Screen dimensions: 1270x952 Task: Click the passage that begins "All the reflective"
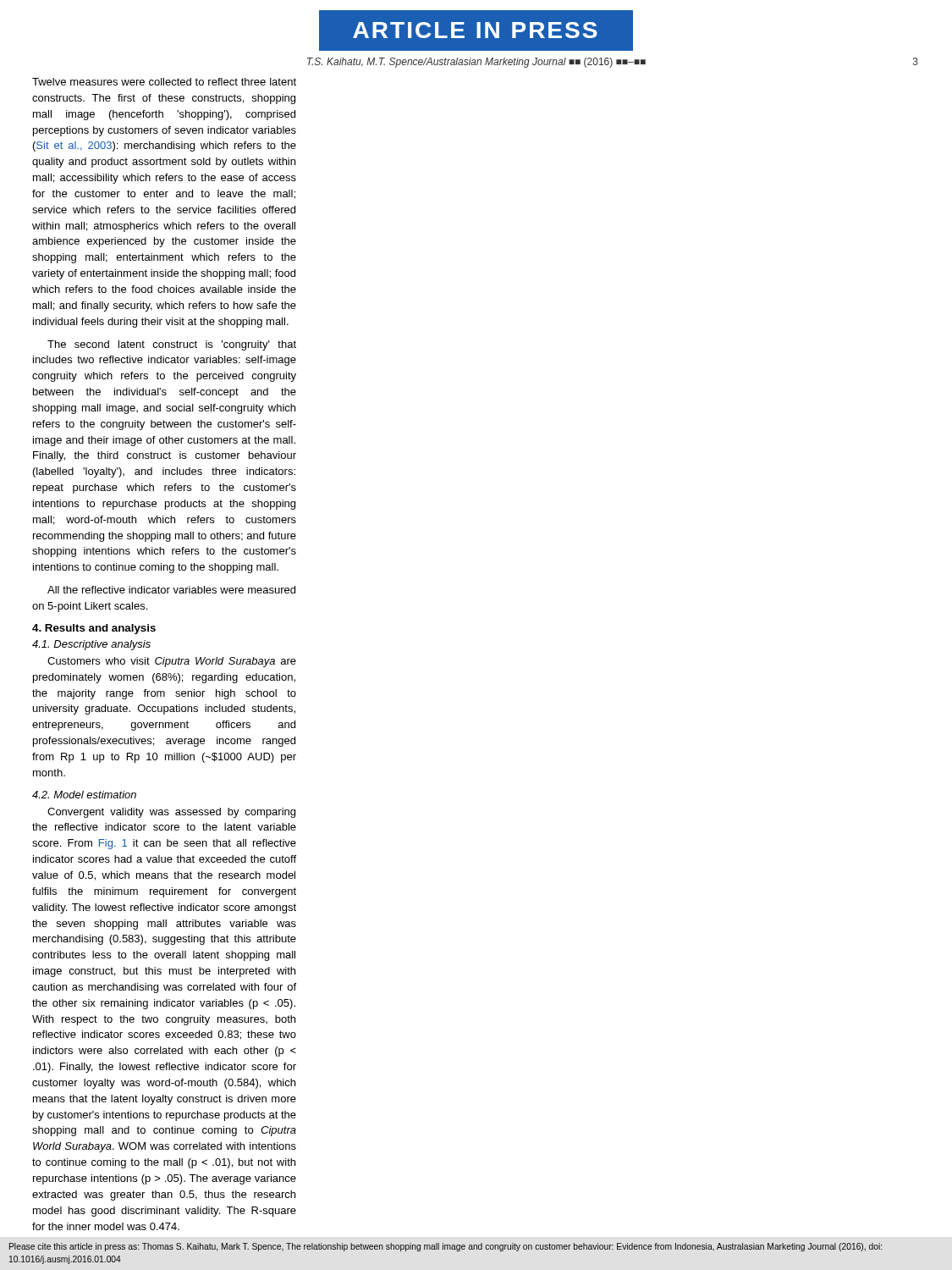pyautogui.click(x=164, y=599)
